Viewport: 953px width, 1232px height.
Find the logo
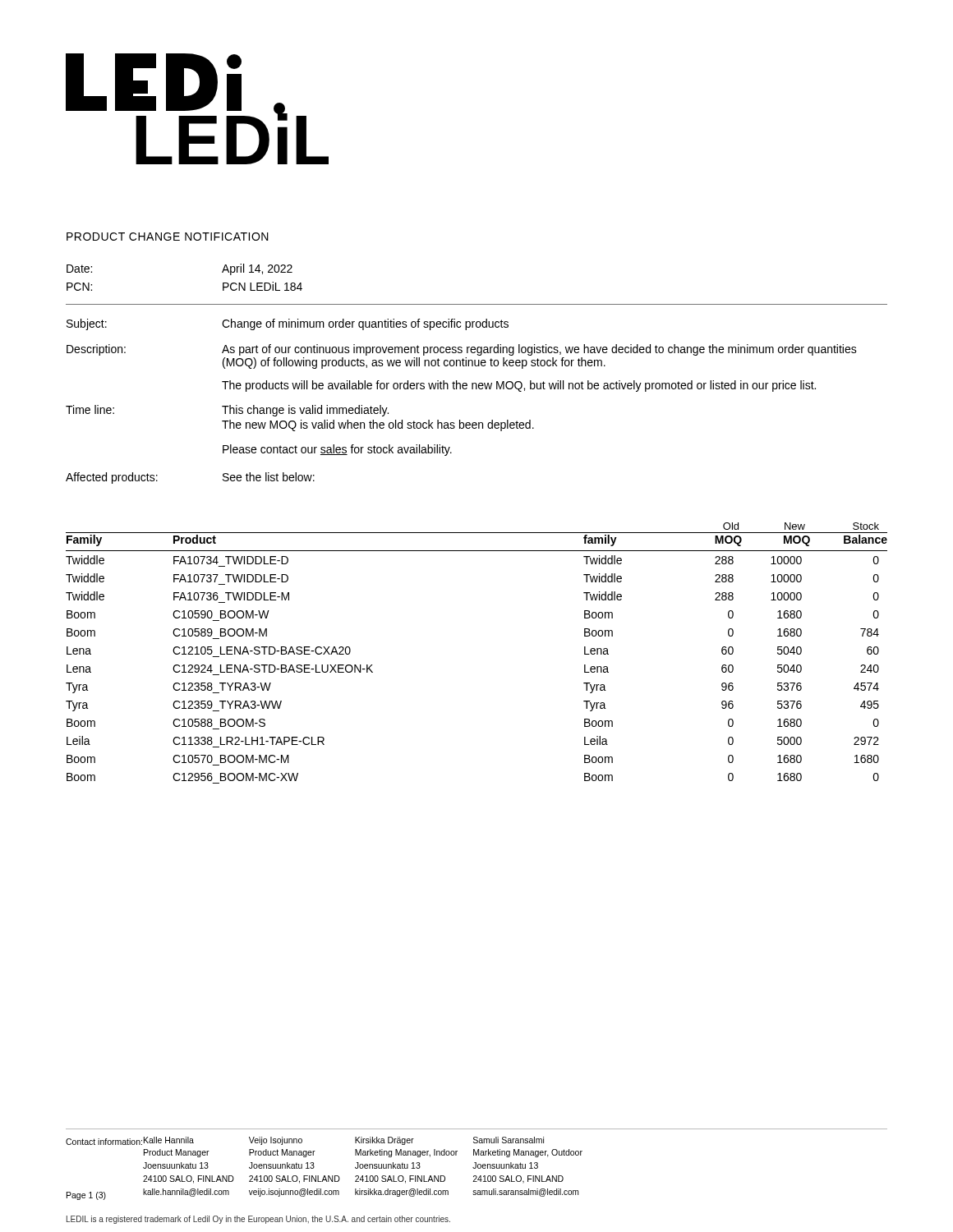476,86
